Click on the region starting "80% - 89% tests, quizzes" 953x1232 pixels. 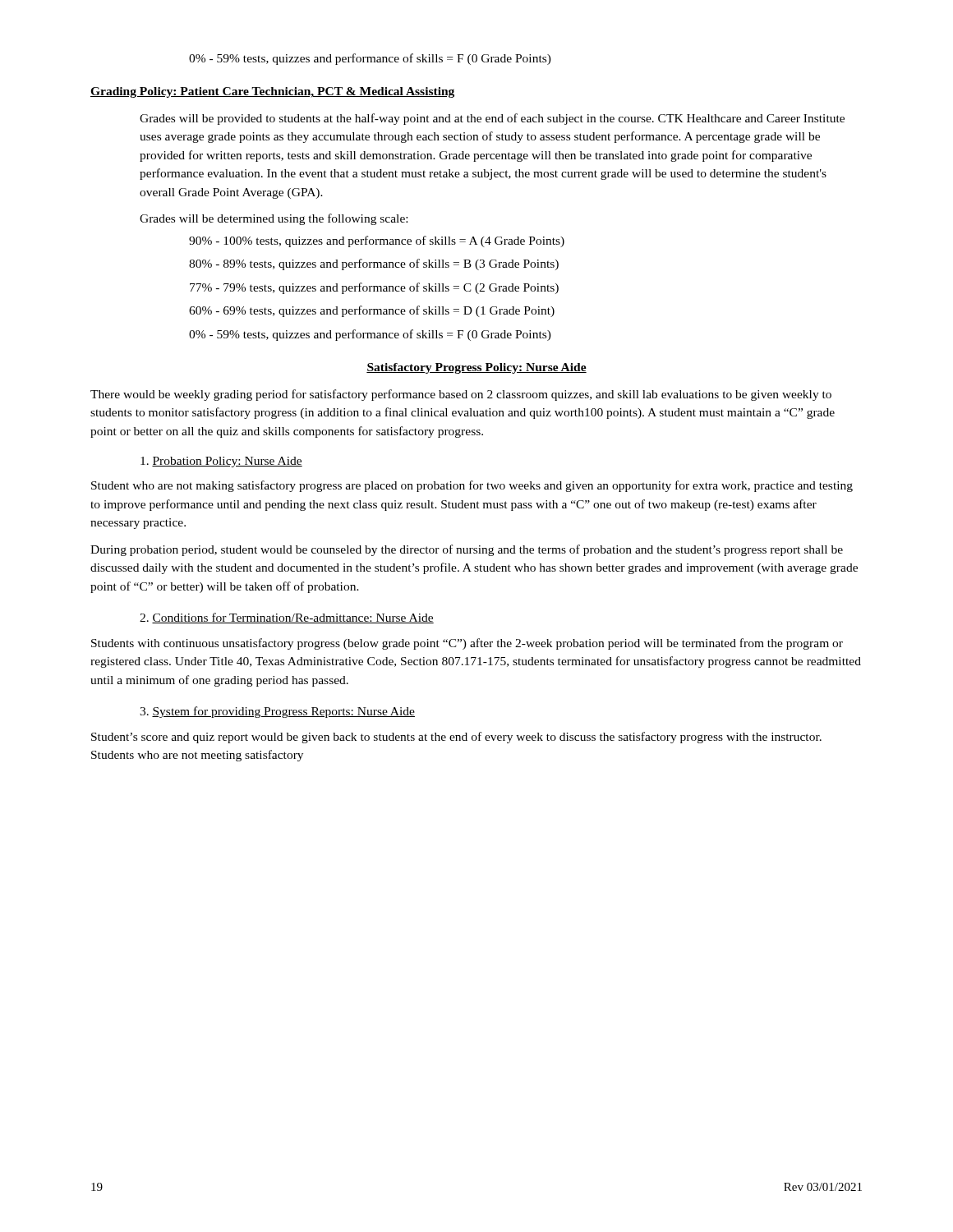[x=526, y=264]
